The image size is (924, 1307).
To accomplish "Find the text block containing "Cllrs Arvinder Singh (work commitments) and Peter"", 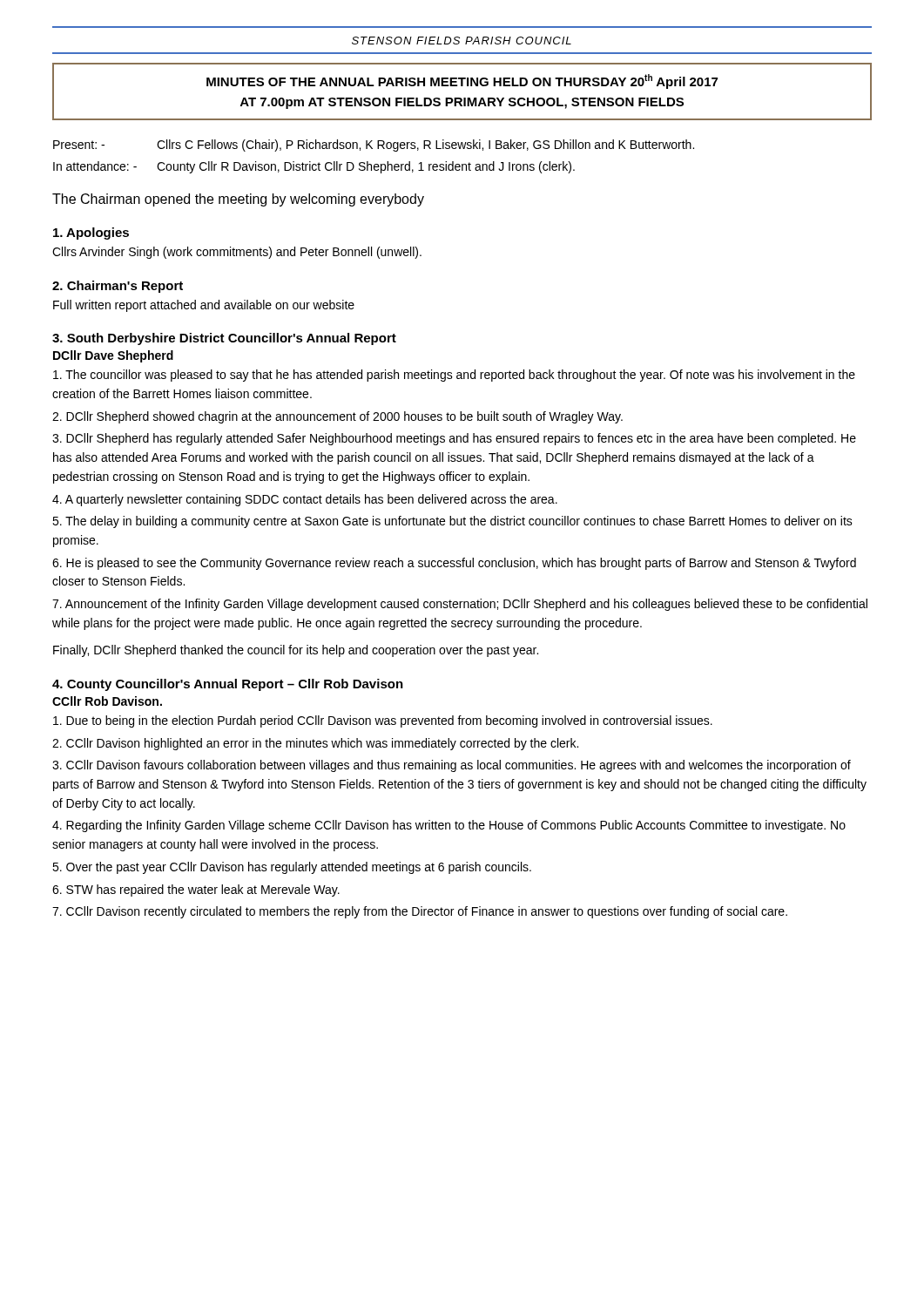I will [237, 252].
